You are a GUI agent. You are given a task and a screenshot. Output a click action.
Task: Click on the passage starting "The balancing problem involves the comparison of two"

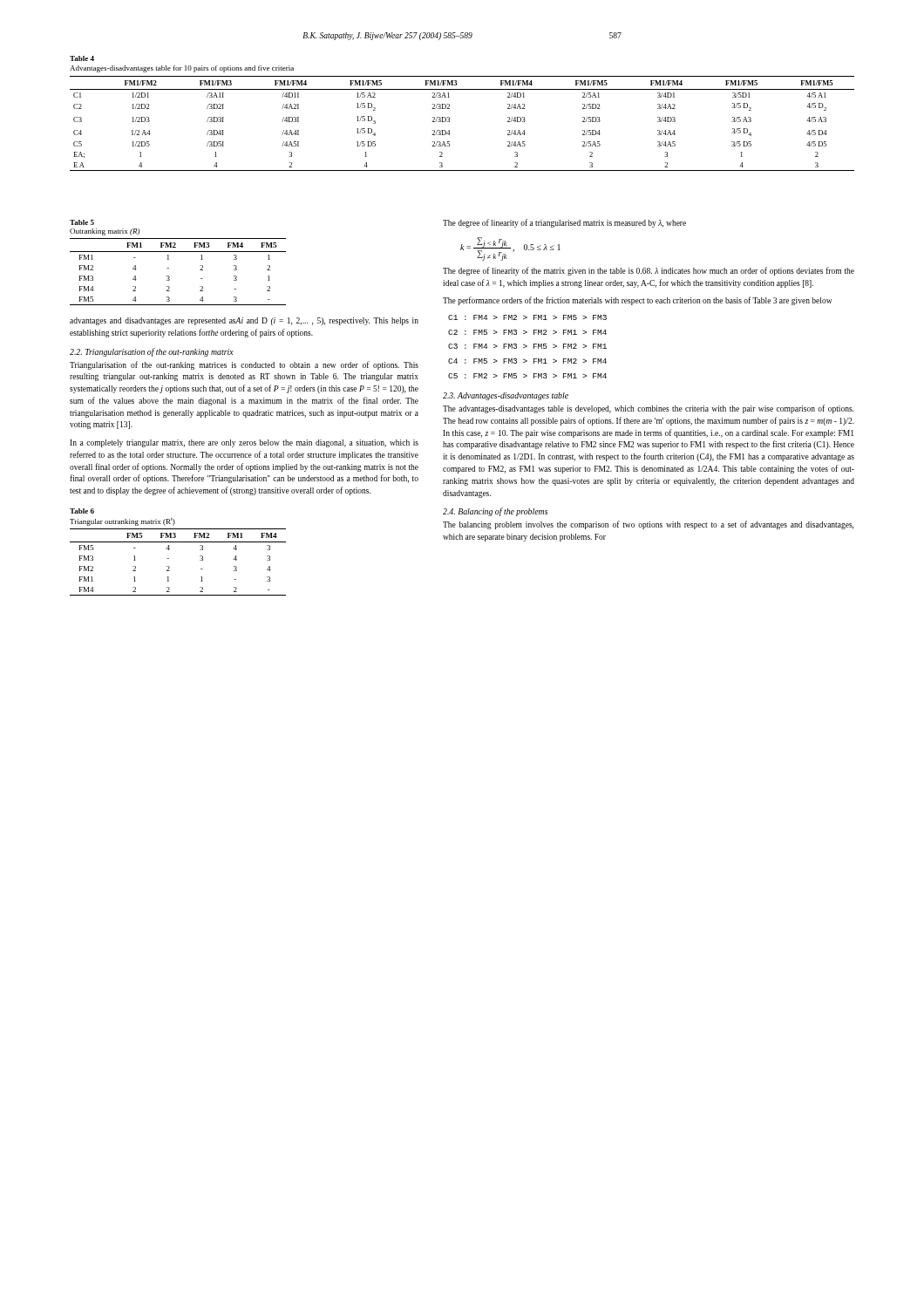point(649,531)
